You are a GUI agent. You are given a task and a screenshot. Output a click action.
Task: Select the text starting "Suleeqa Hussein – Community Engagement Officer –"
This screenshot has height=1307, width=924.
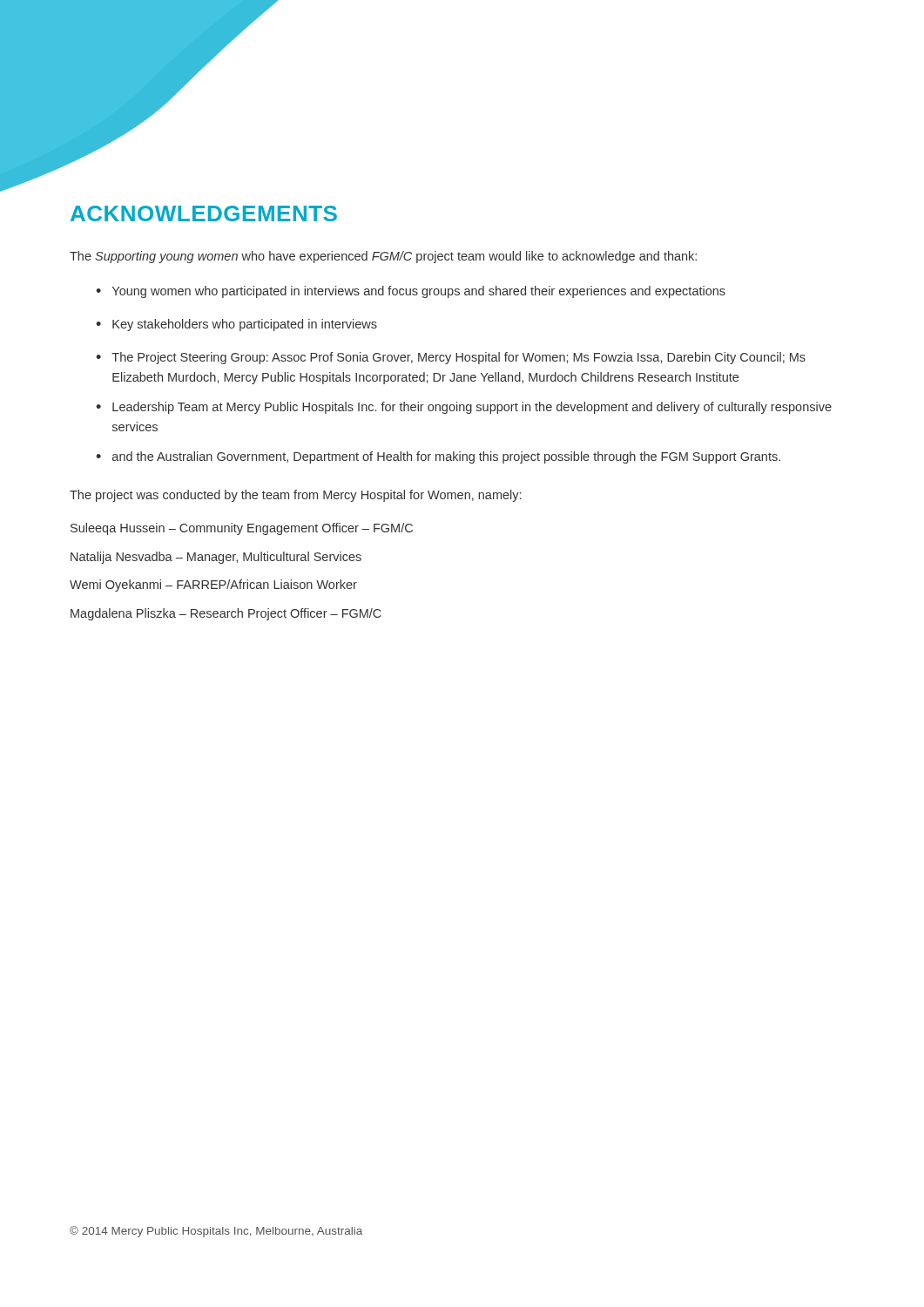[242, 528]
